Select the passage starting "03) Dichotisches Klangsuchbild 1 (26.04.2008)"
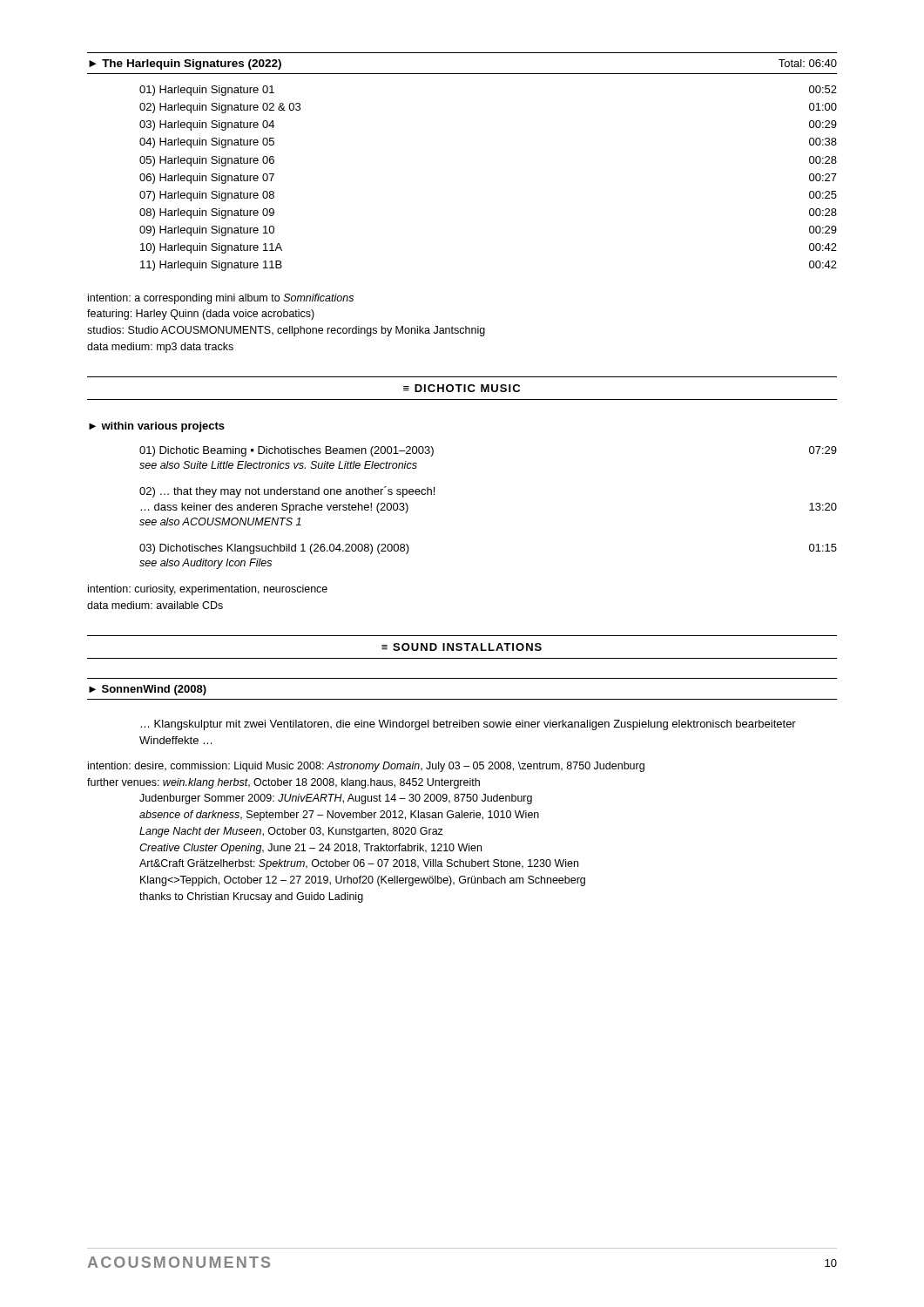Image resolution: width=924 pixels, height=1307 pixels. coord(275,549)
